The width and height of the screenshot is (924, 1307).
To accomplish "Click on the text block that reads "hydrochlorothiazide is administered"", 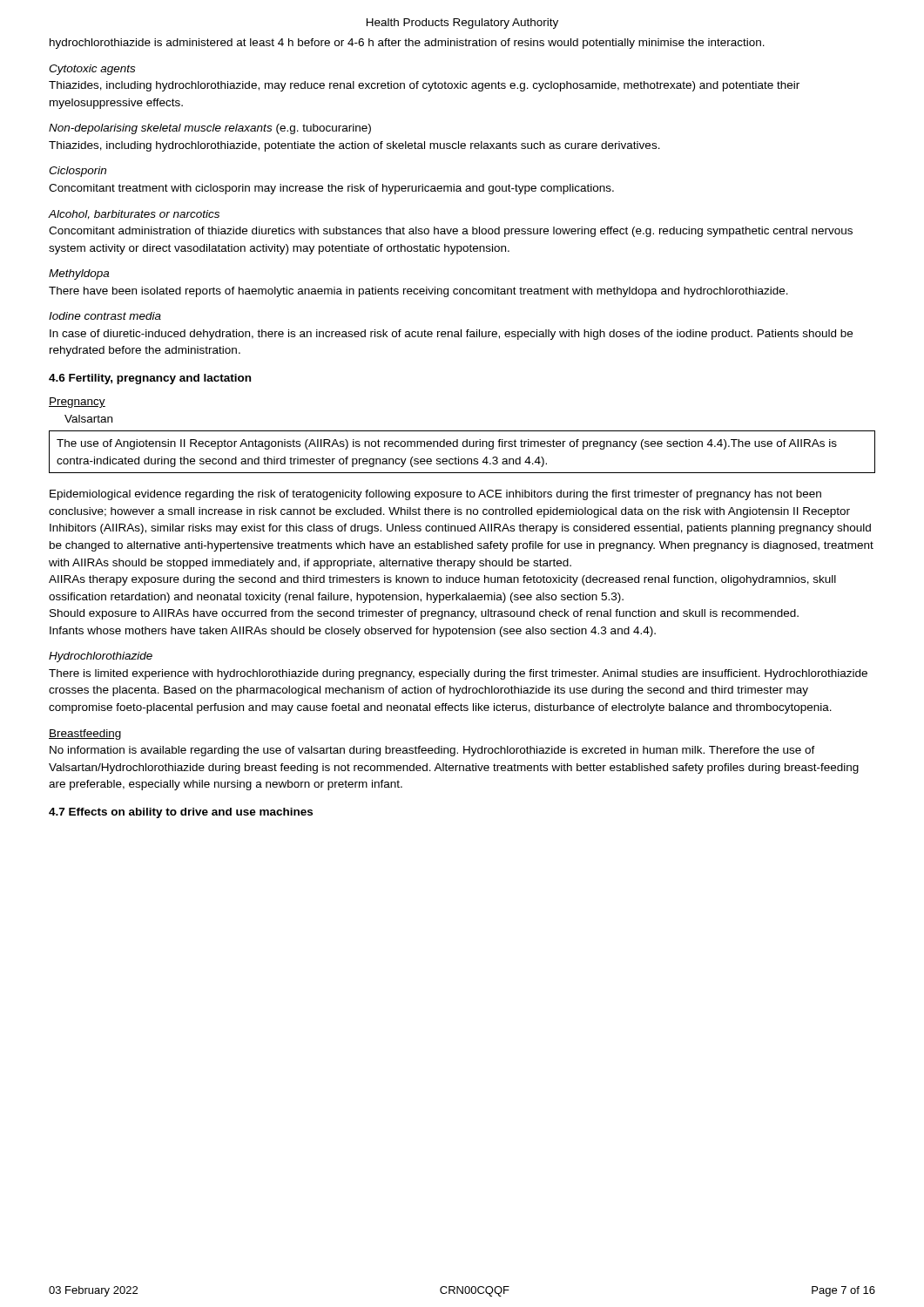I will (462, 42).
